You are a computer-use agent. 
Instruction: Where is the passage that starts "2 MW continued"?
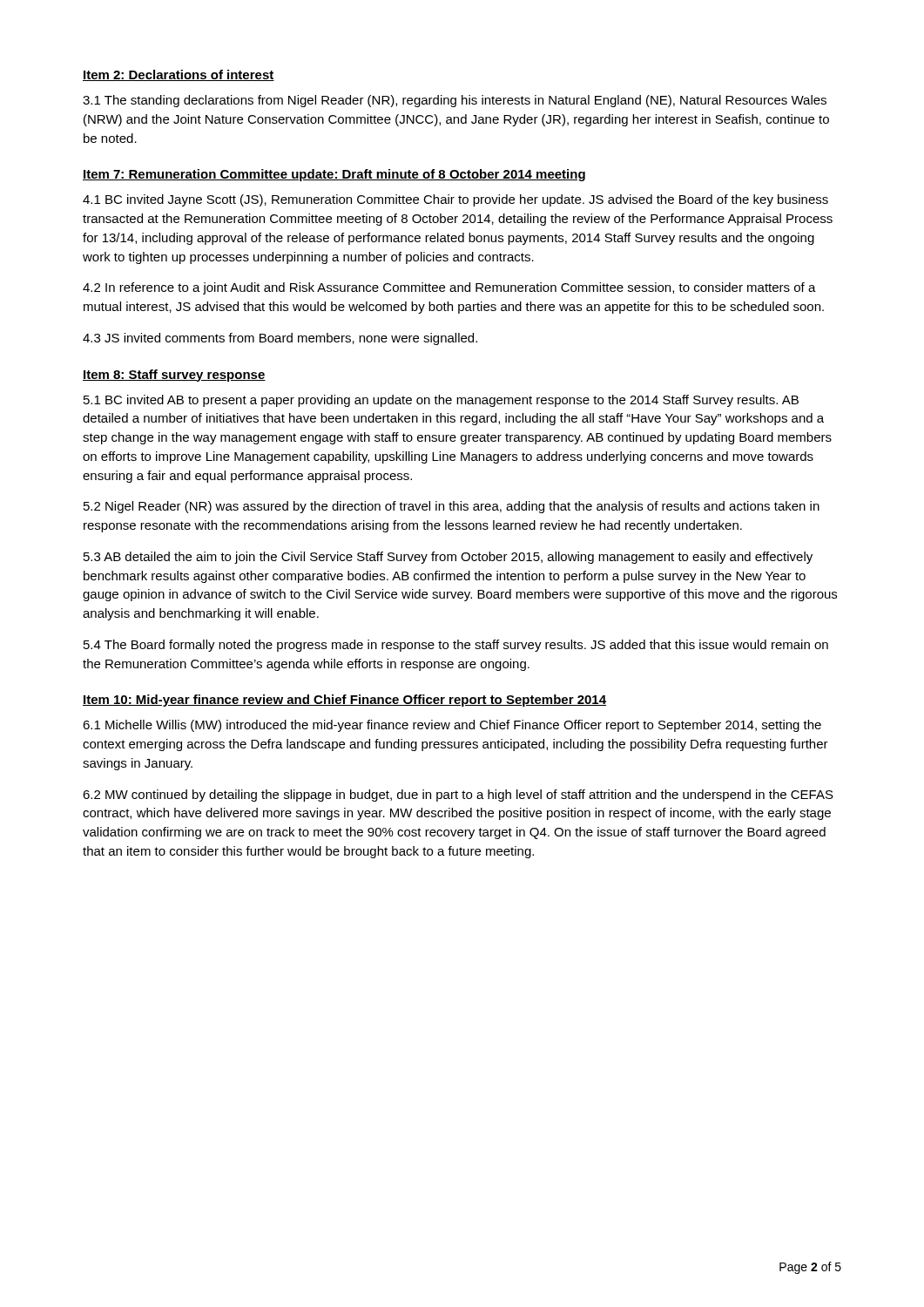pos(458,822)
